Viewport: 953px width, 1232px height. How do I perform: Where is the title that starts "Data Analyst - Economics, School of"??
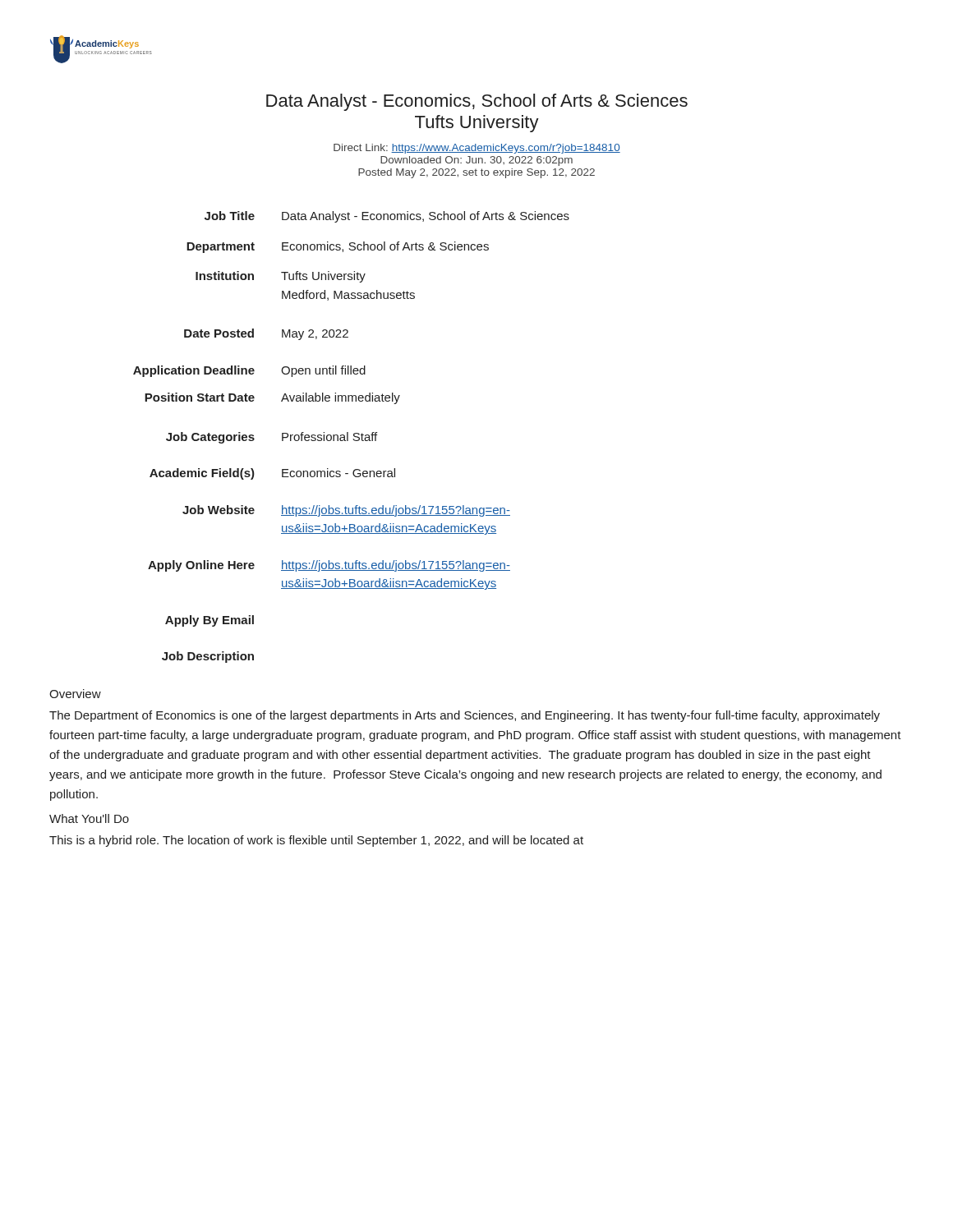(x=476, y=112)
